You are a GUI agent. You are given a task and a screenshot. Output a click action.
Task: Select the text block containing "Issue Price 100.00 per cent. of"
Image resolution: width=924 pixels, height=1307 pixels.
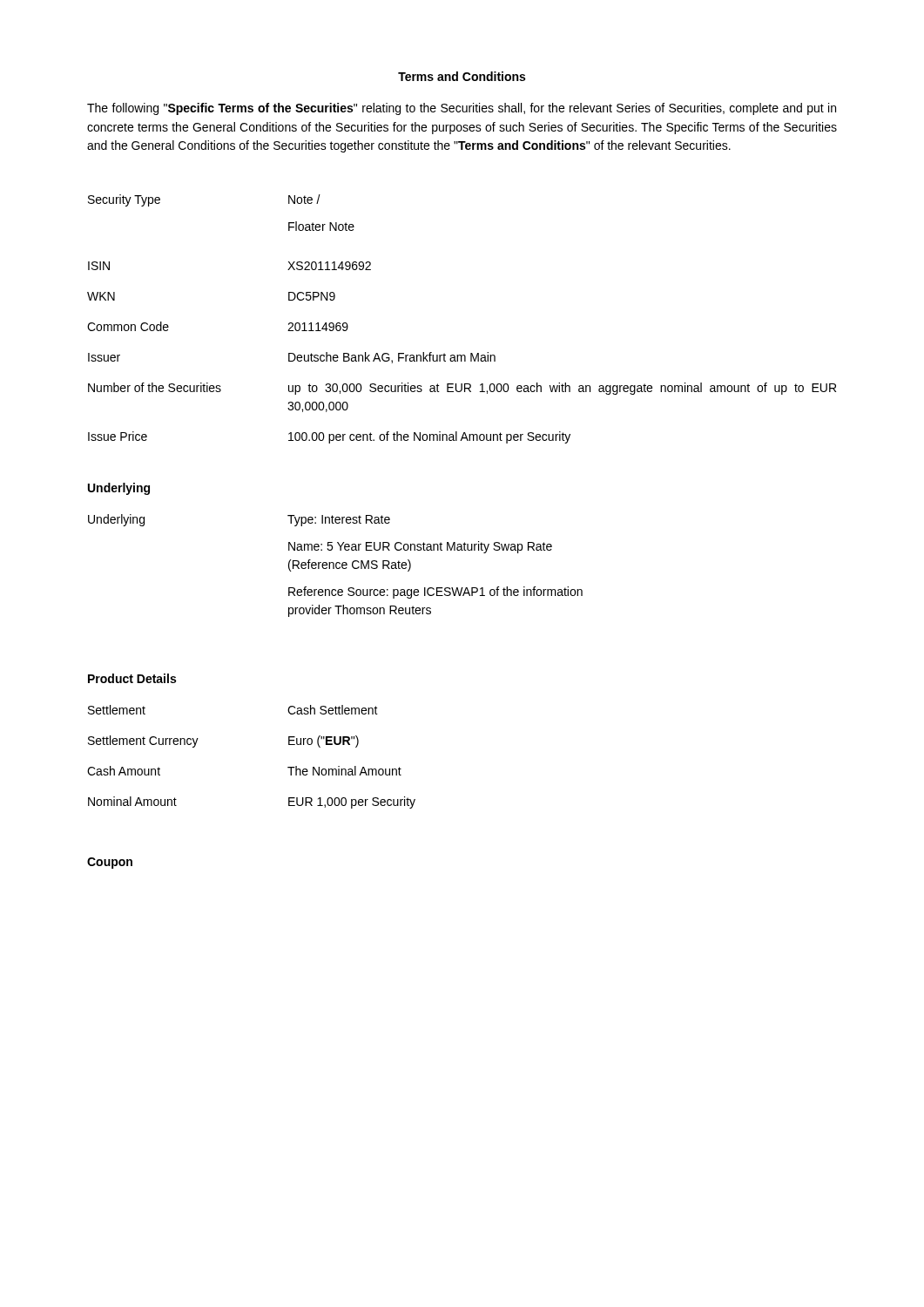point(462,437)
